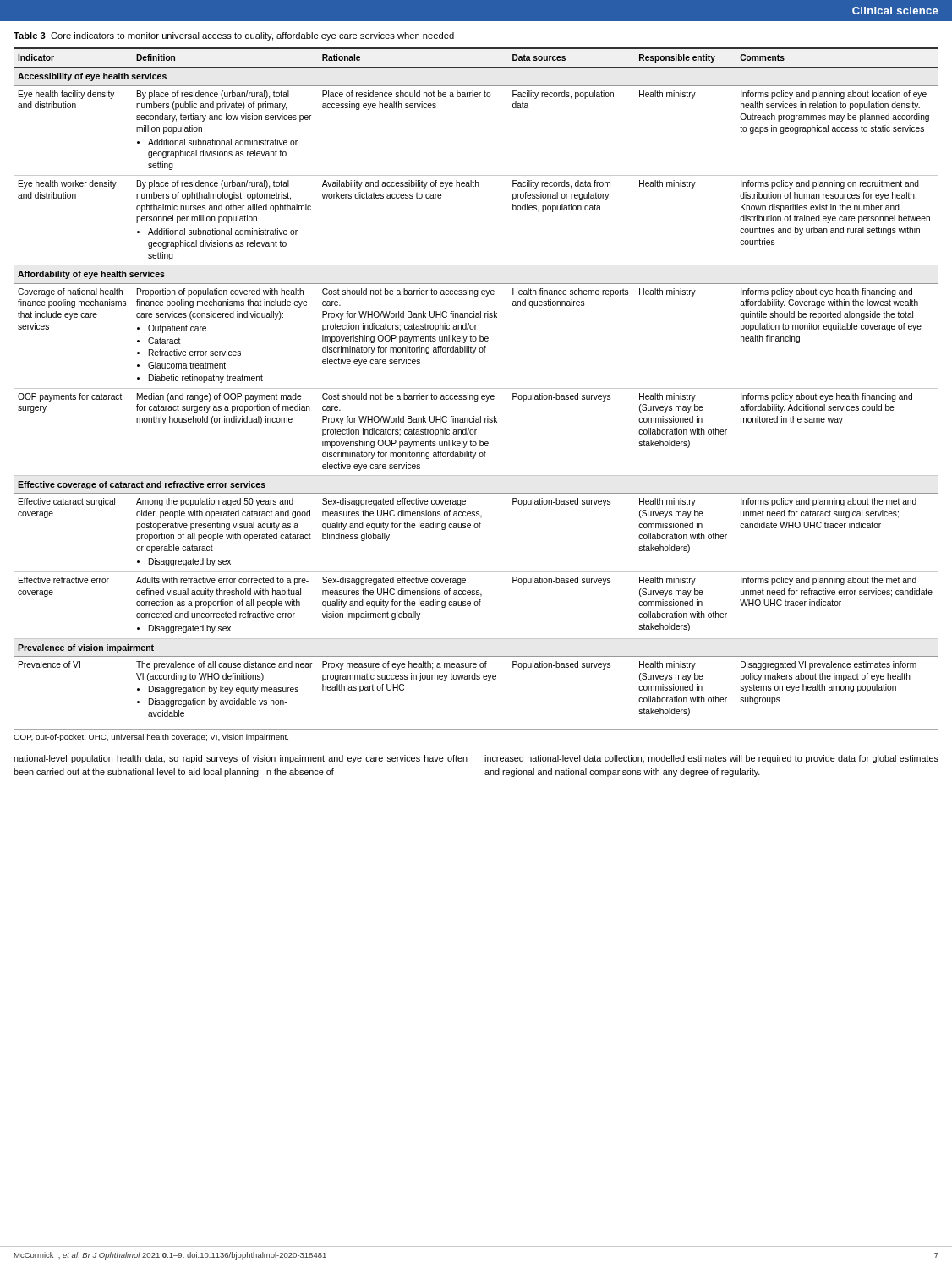Image resolution: width=952 pixels, height=1268 pixels.
Task: Find the table that mentions "Health ministry (Surveys may"
Action: click(x=476, y=386)
